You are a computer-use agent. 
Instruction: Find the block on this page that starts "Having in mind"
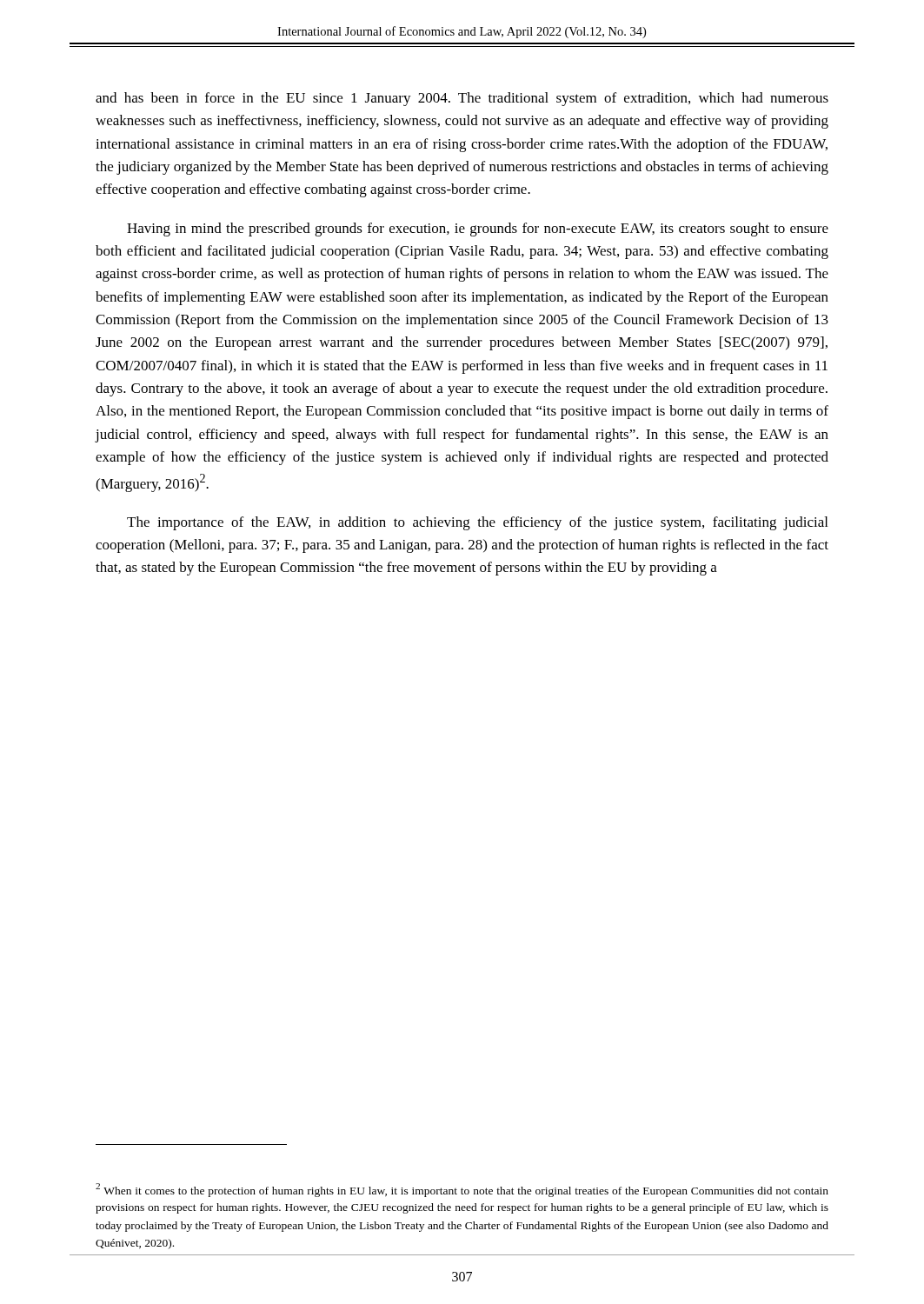(x=462, y=356)
